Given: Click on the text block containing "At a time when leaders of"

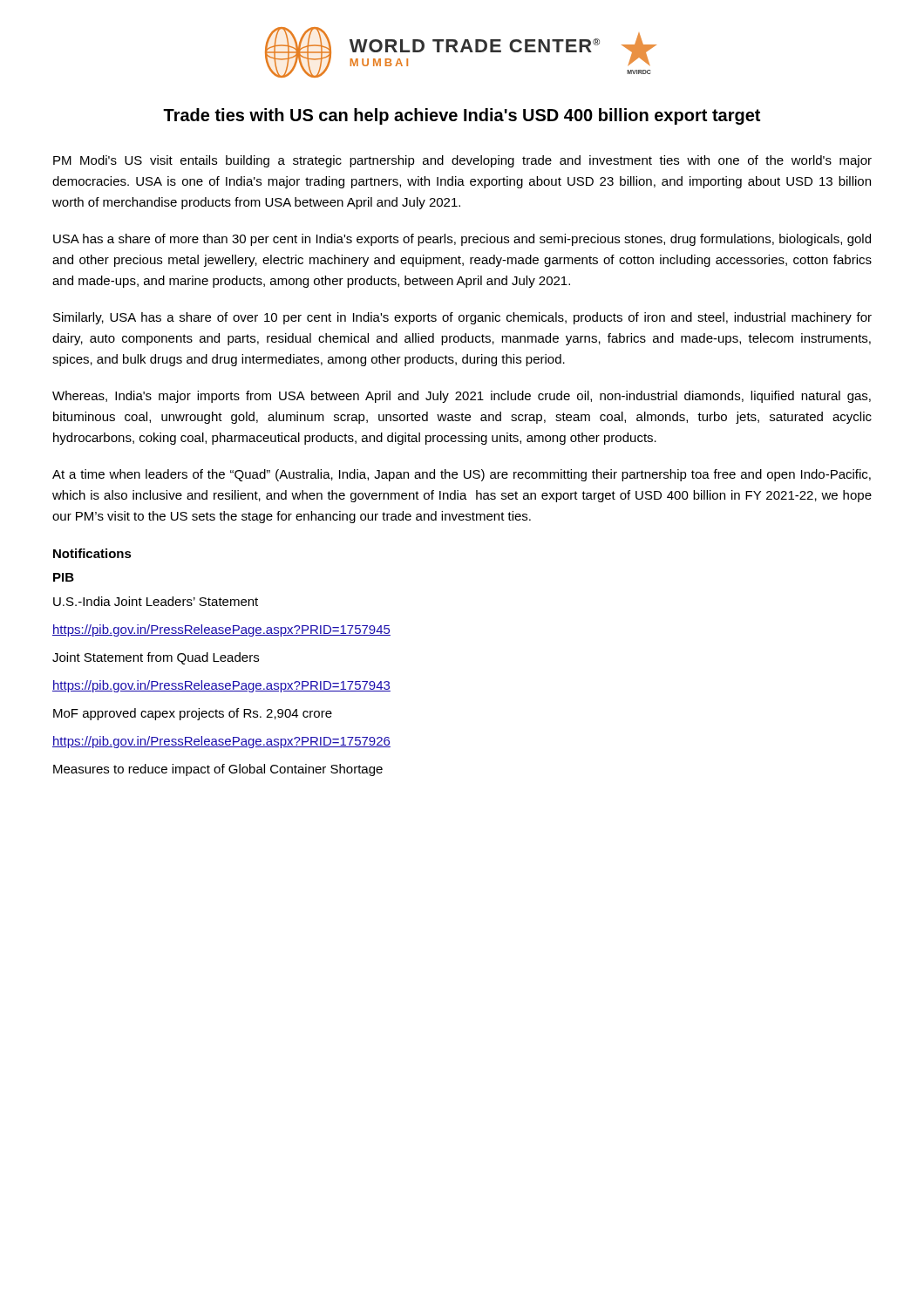Looking at the screenshot, I should 462,495.
